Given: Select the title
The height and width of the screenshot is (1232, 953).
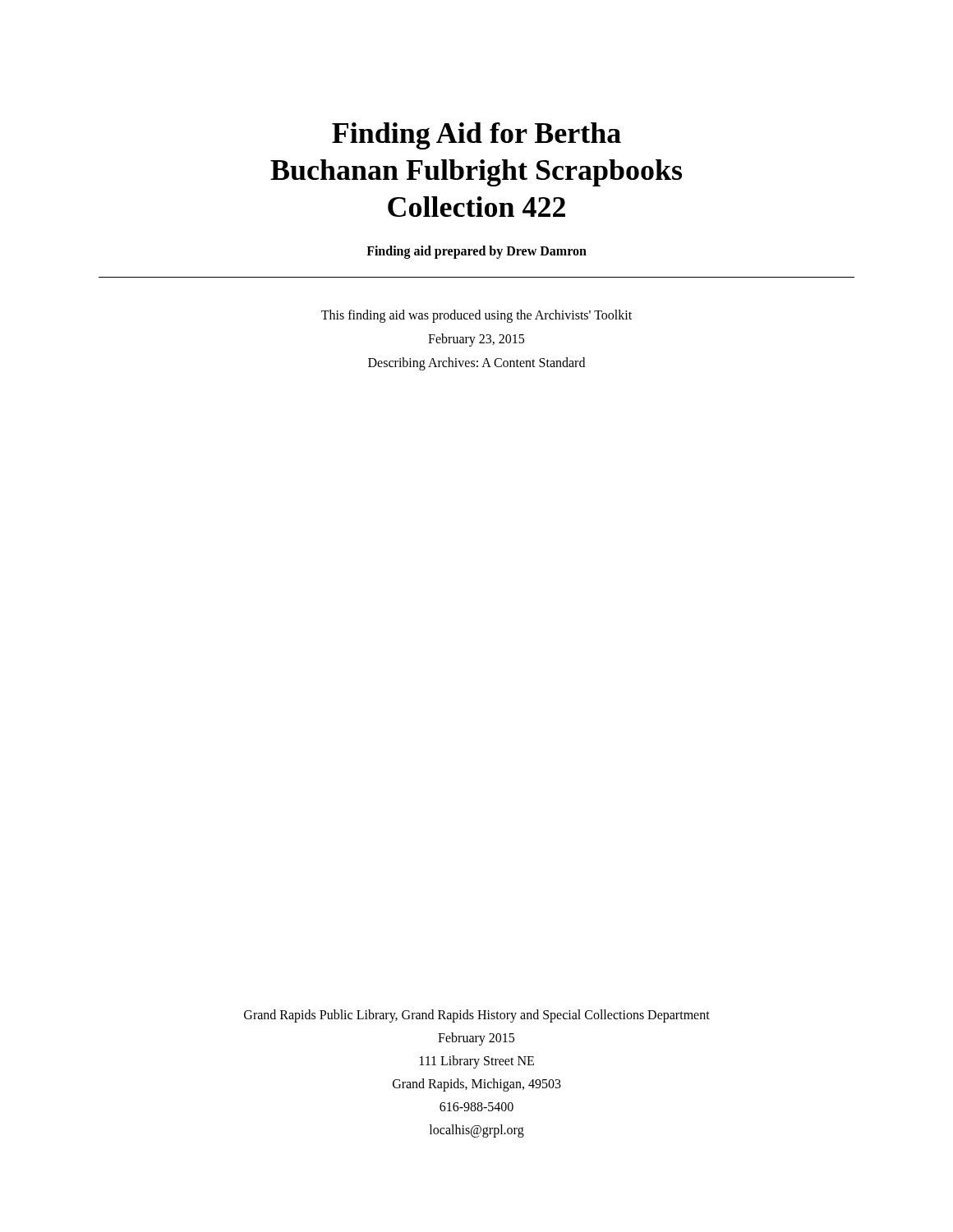Looking at the screenshot, I should coord(476,170).
